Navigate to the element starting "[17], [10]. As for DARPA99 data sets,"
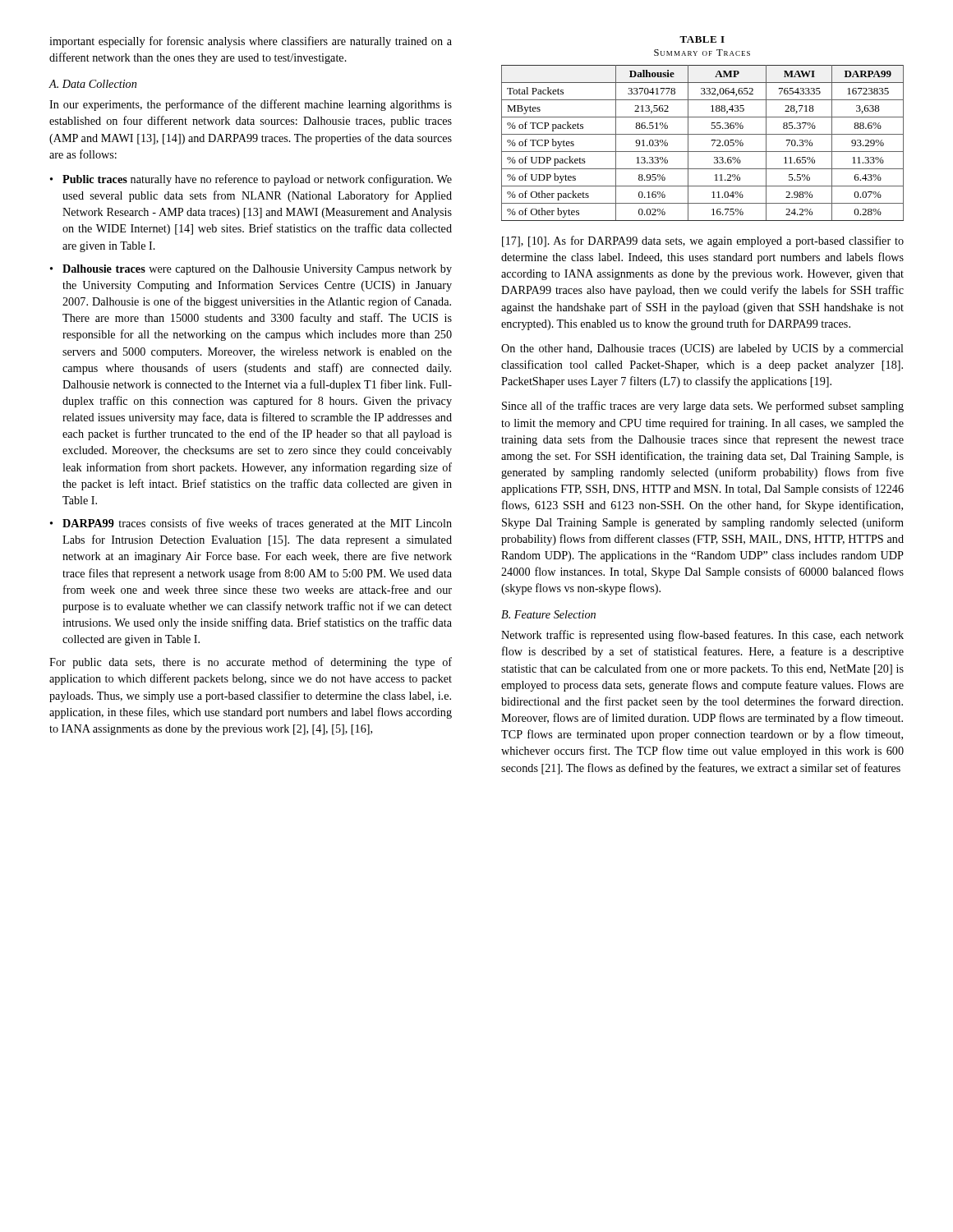The height and width of the screenshot is (1232, 953). point(702,282)
